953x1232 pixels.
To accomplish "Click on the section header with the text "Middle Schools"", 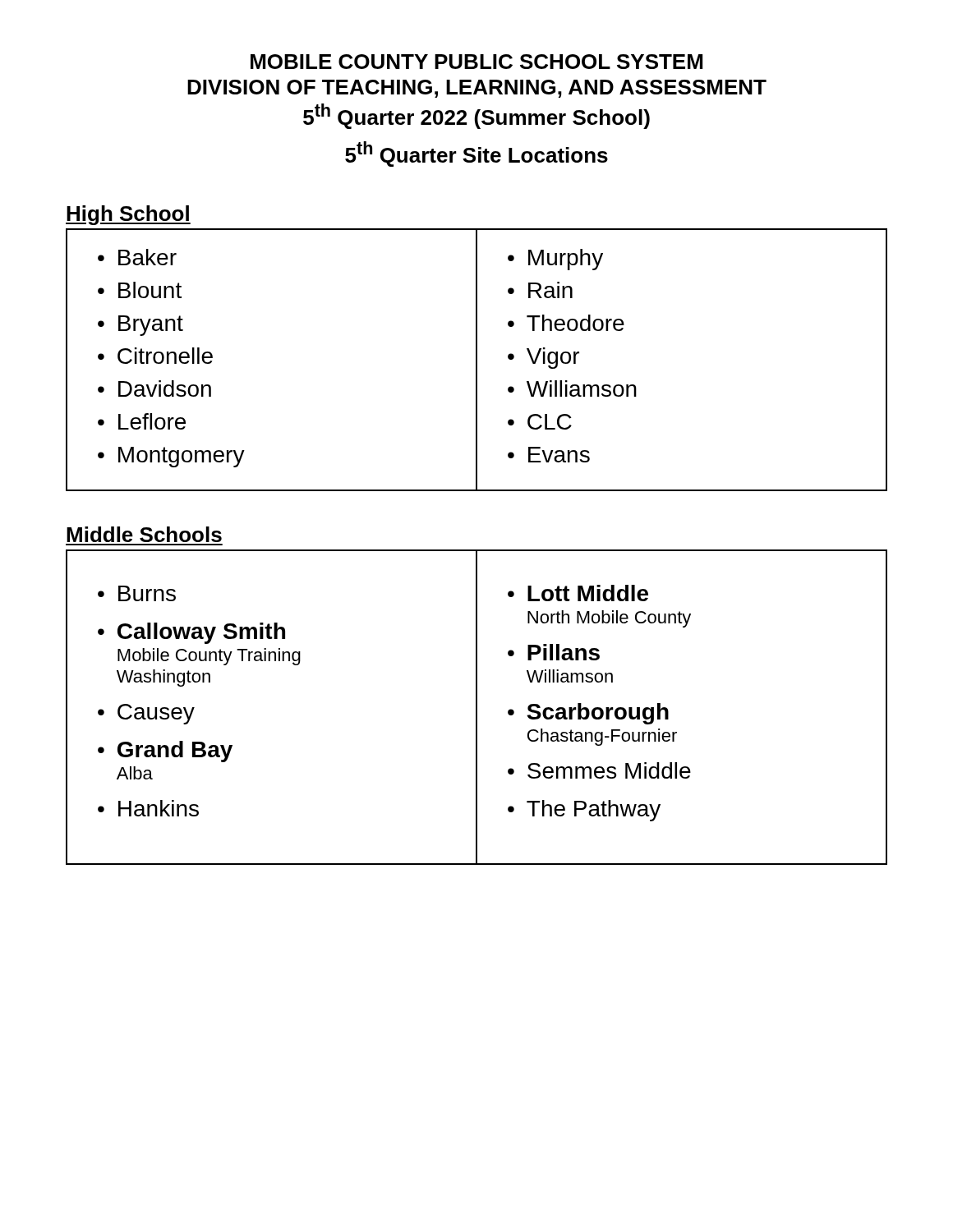I will click(x=144, y=535).
